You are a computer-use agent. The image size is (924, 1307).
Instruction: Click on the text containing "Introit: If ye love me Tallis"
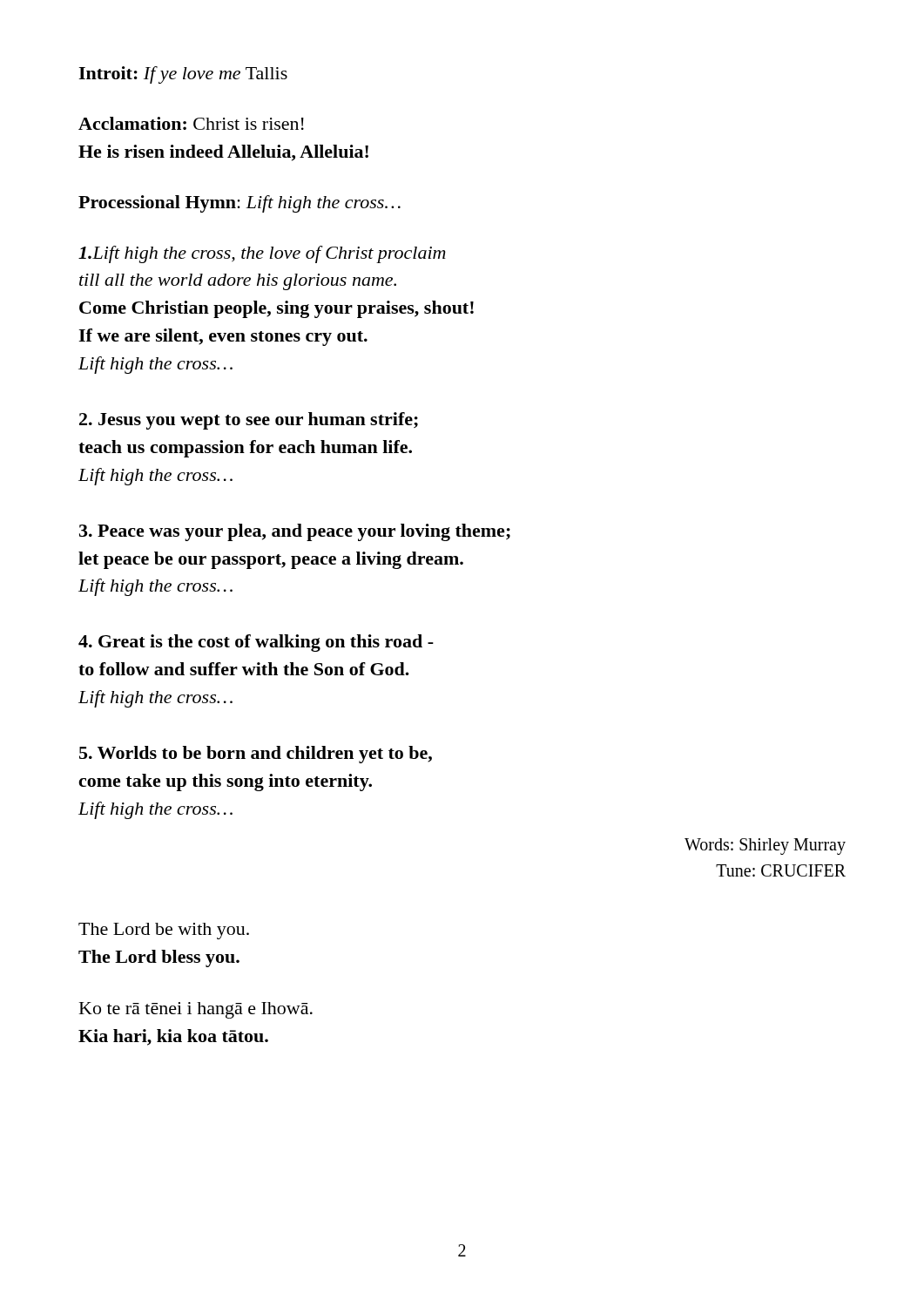183,73
